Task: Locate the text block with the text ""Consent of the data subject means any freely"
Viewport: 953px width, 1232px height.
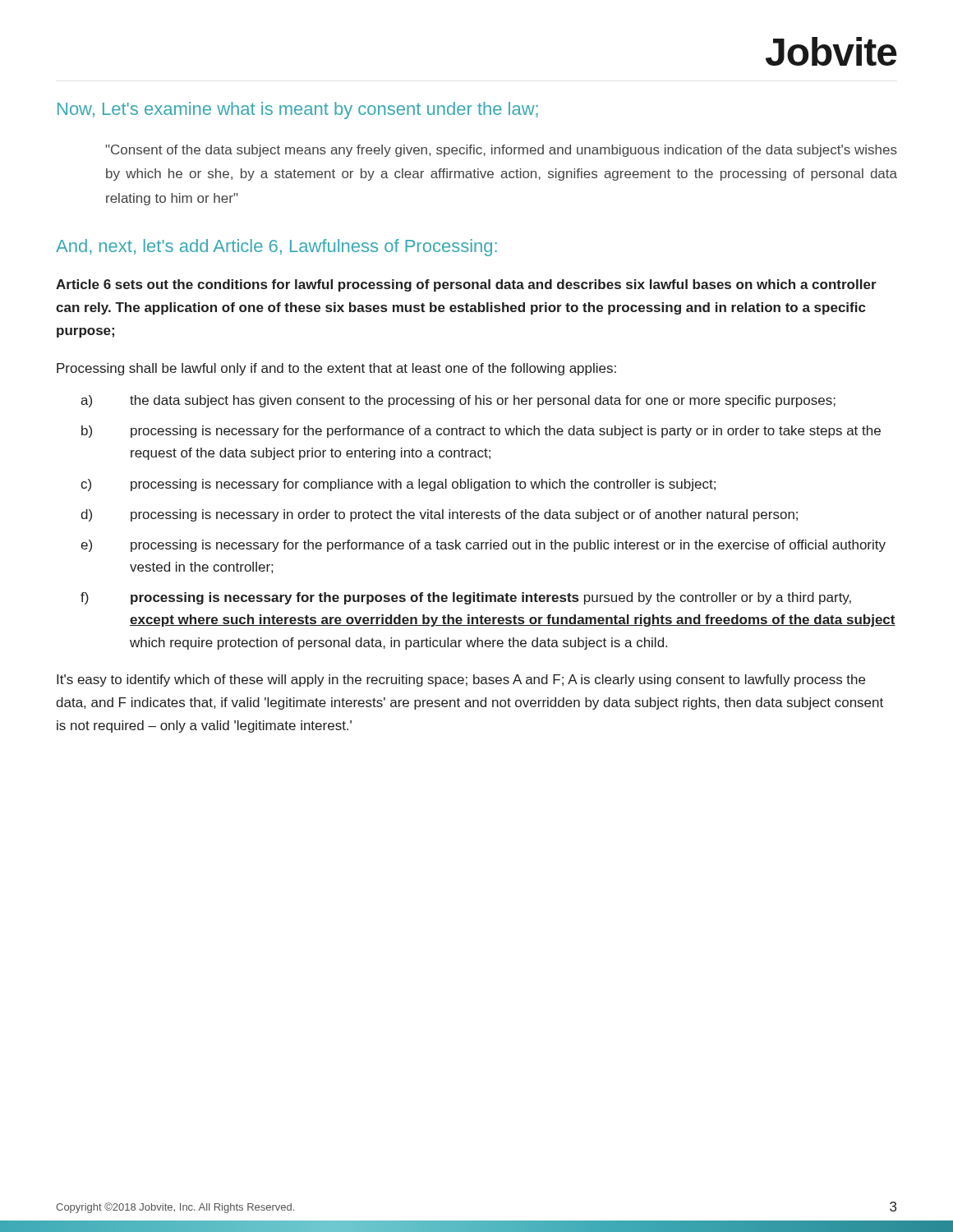Action: click(x=501, y=174)
